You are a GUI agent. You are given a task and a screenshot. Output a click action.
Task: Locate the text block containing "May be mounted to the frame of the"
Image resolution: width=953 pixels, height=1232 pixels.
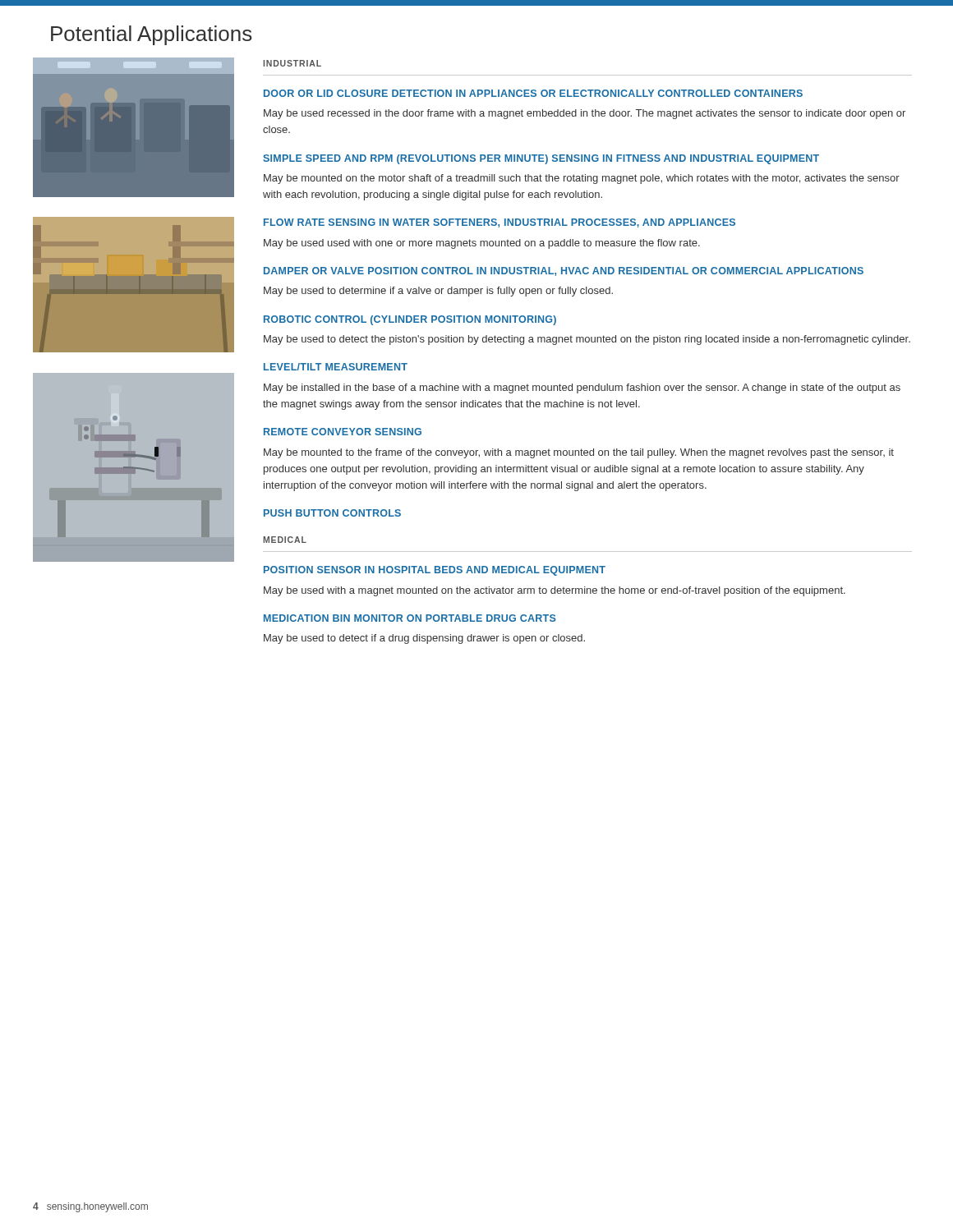point(578,468)
